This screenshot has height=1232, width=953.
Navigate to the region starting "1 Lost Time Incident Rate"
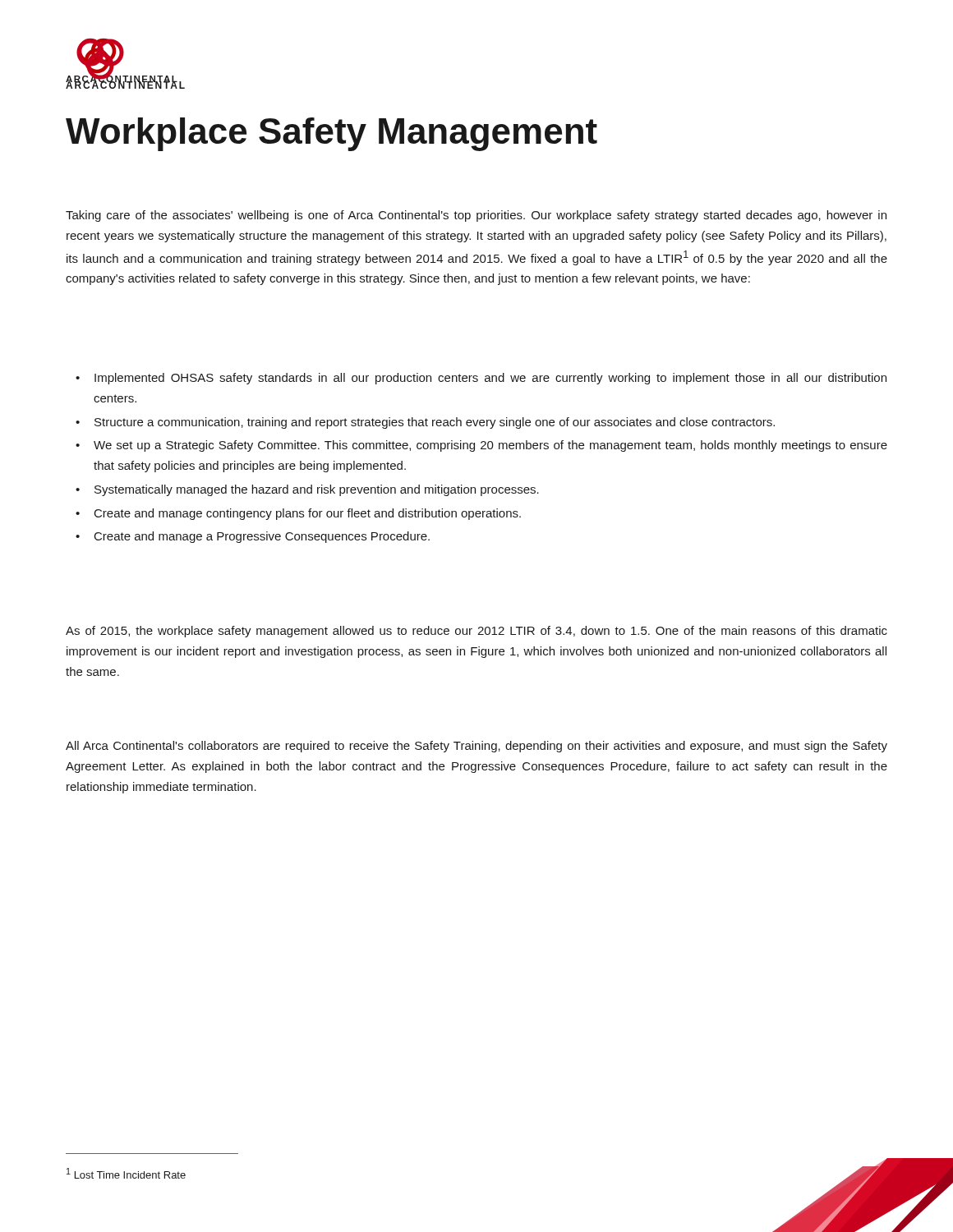126,1174
